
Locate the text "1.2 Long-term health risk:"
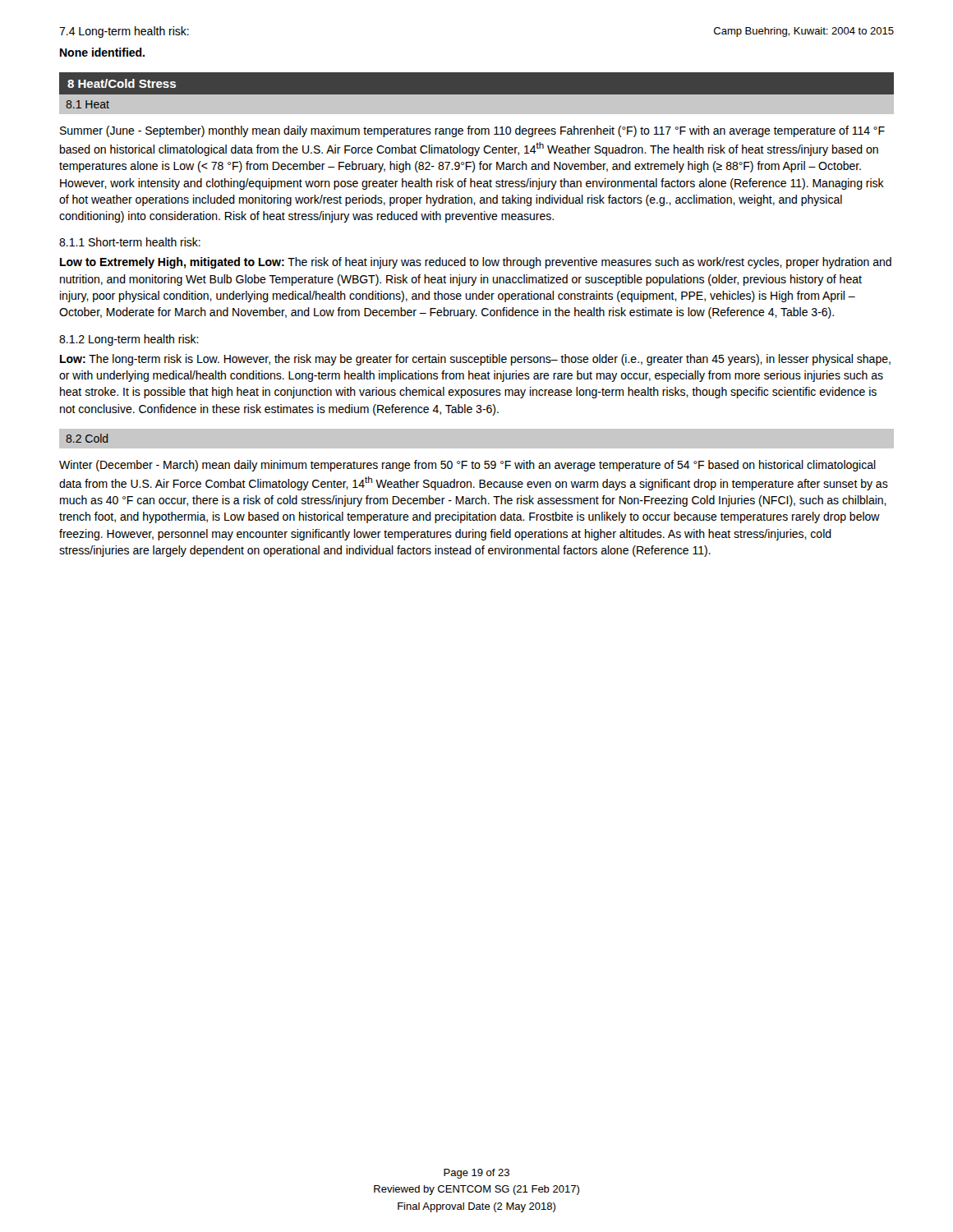129,339
